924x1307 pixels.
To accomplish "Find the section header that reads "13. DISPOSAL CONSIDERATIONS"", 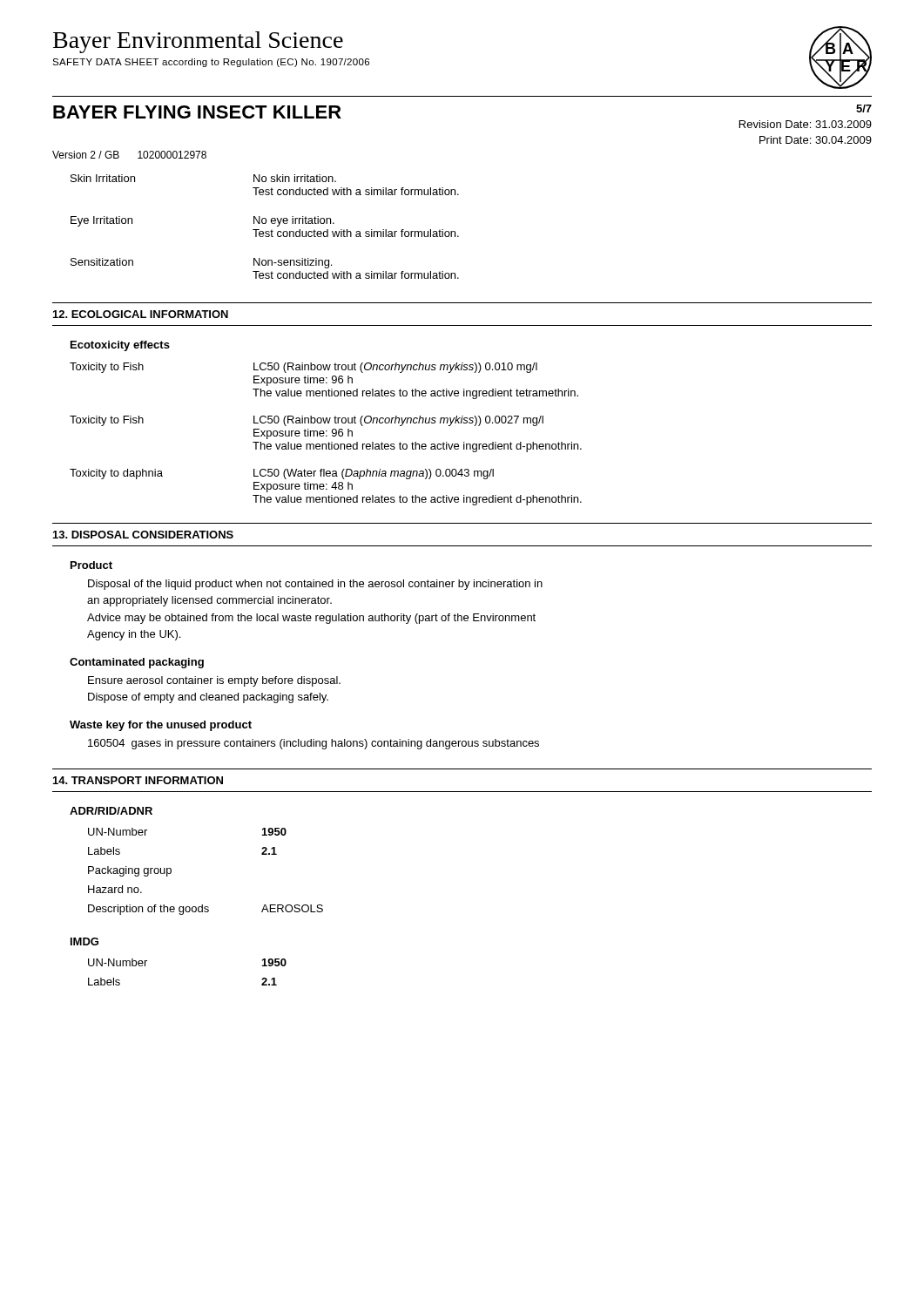I will 143,534.
